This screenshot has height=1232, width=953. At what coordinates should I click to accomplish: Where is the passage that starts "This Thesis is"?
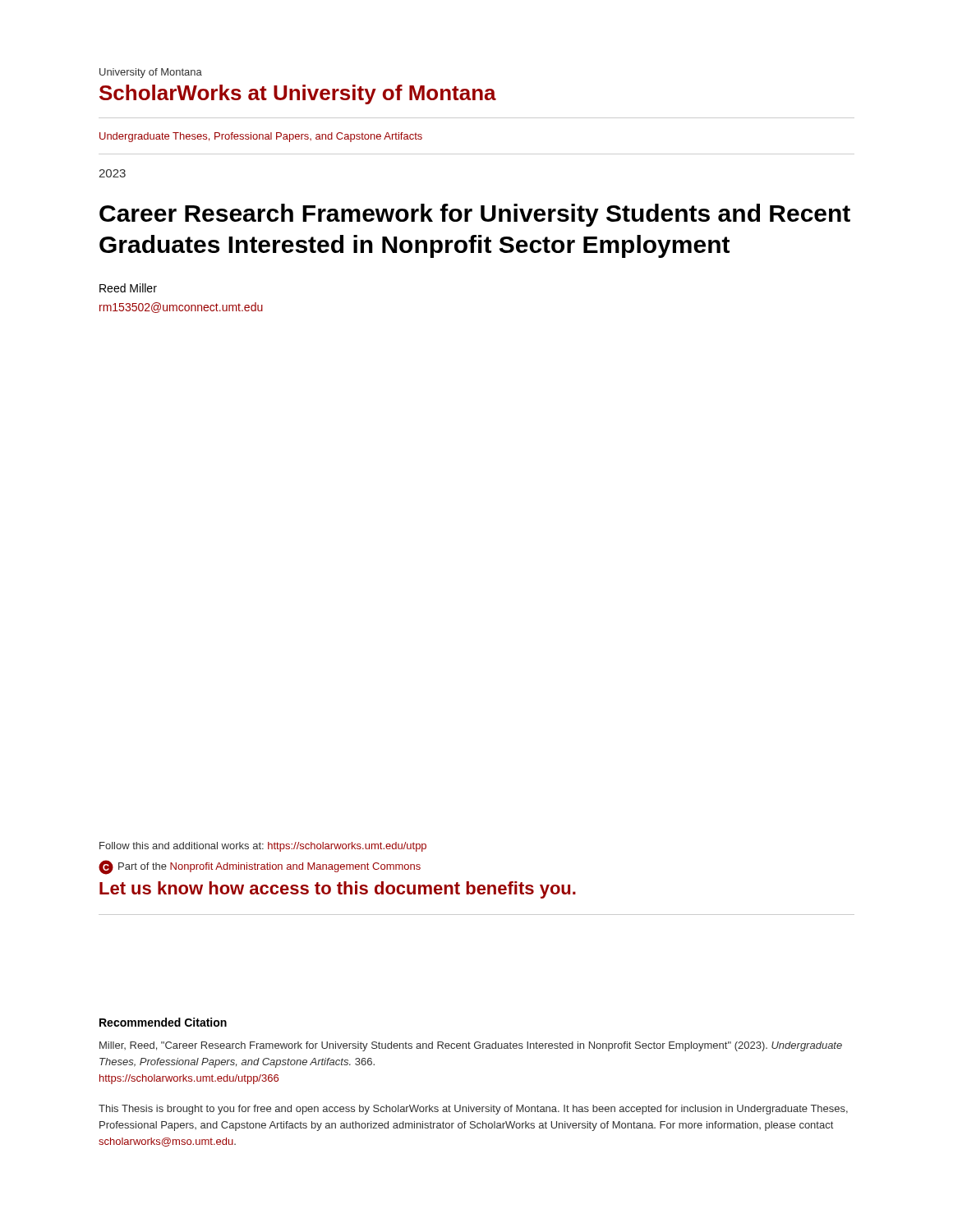[473, 1125]
